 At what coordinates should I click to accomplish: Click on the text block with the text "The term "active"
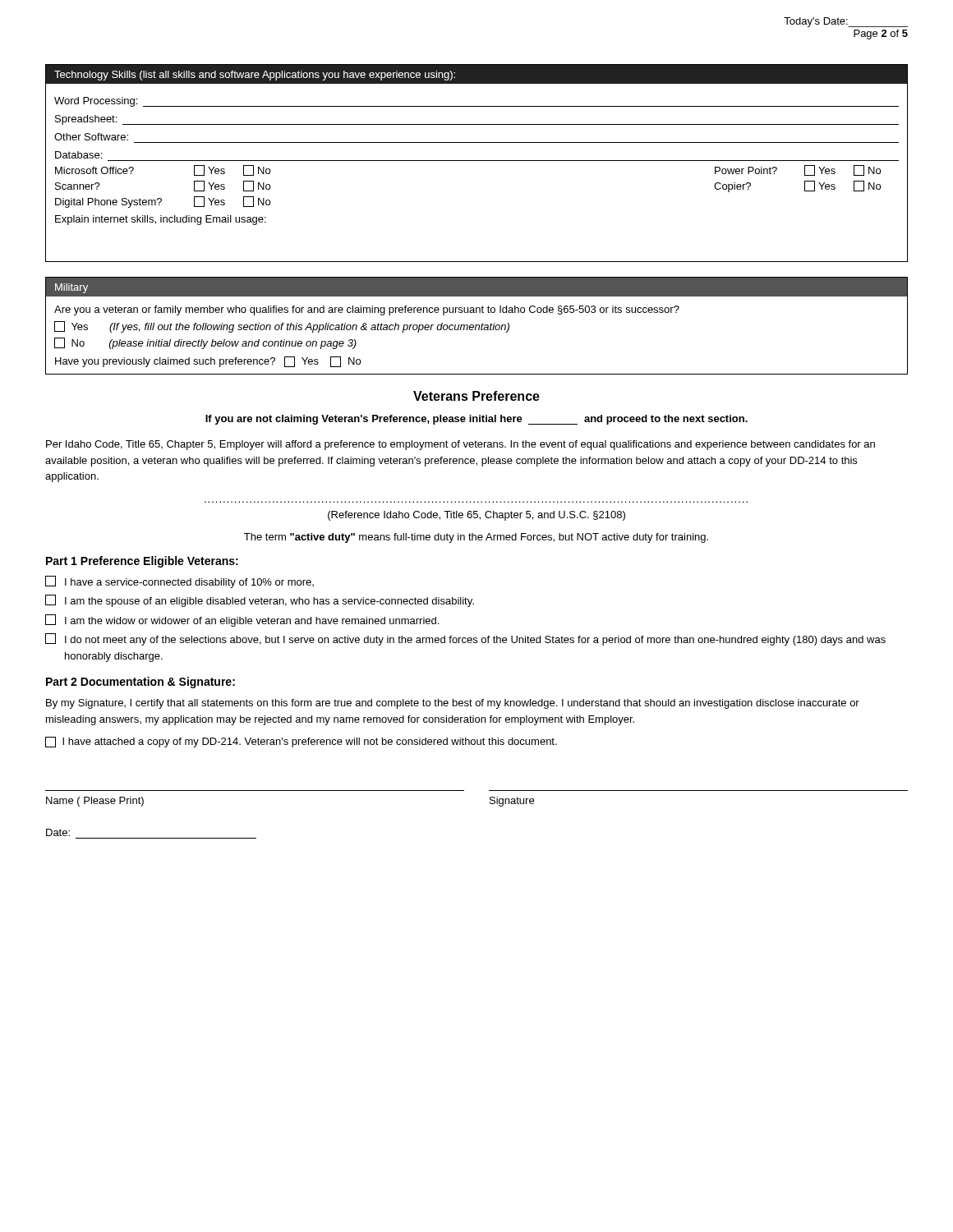tap(476, 536)
